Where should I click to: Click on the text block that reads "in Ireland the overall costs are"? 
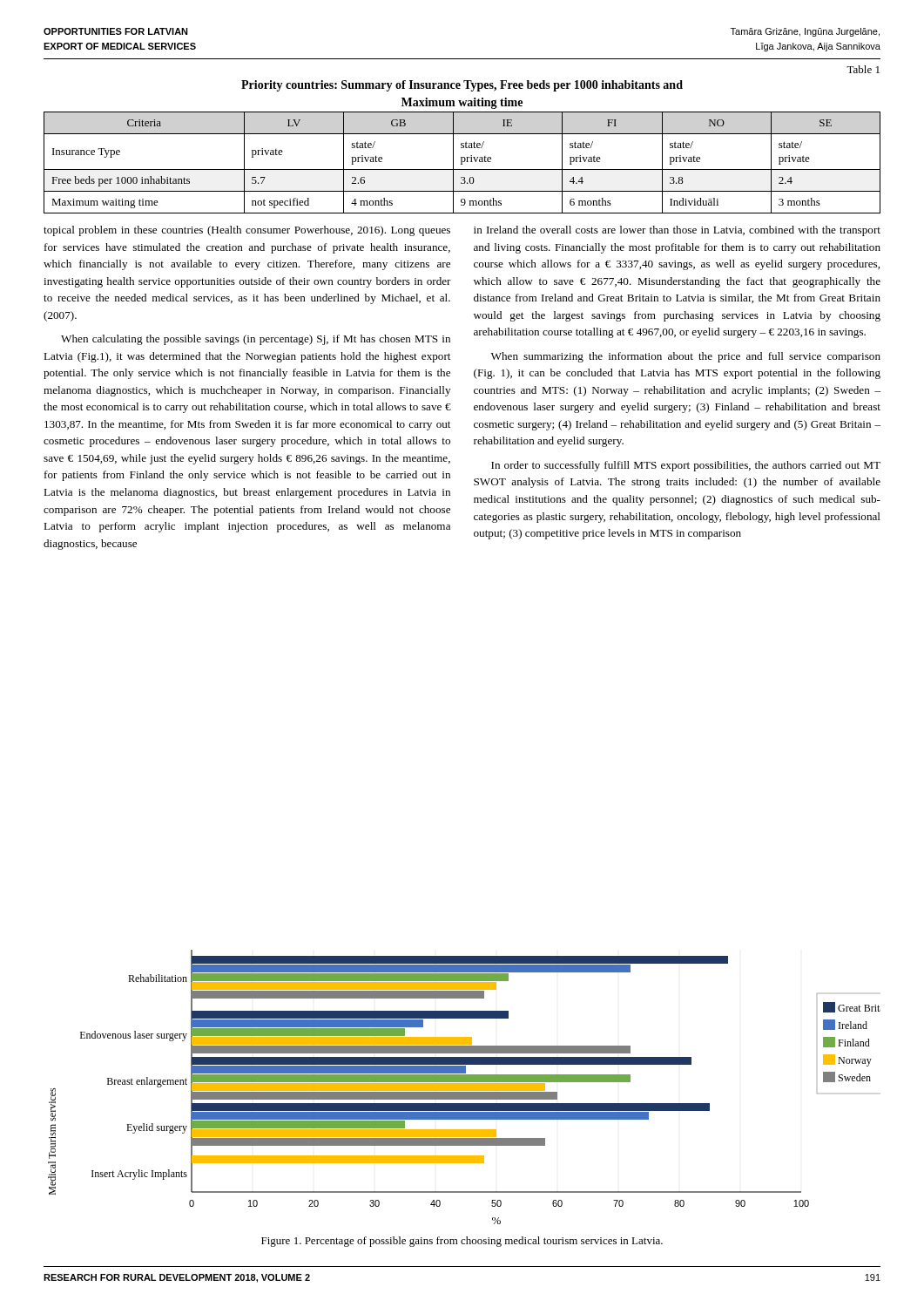pyautogui.click(x=677, y=381)
